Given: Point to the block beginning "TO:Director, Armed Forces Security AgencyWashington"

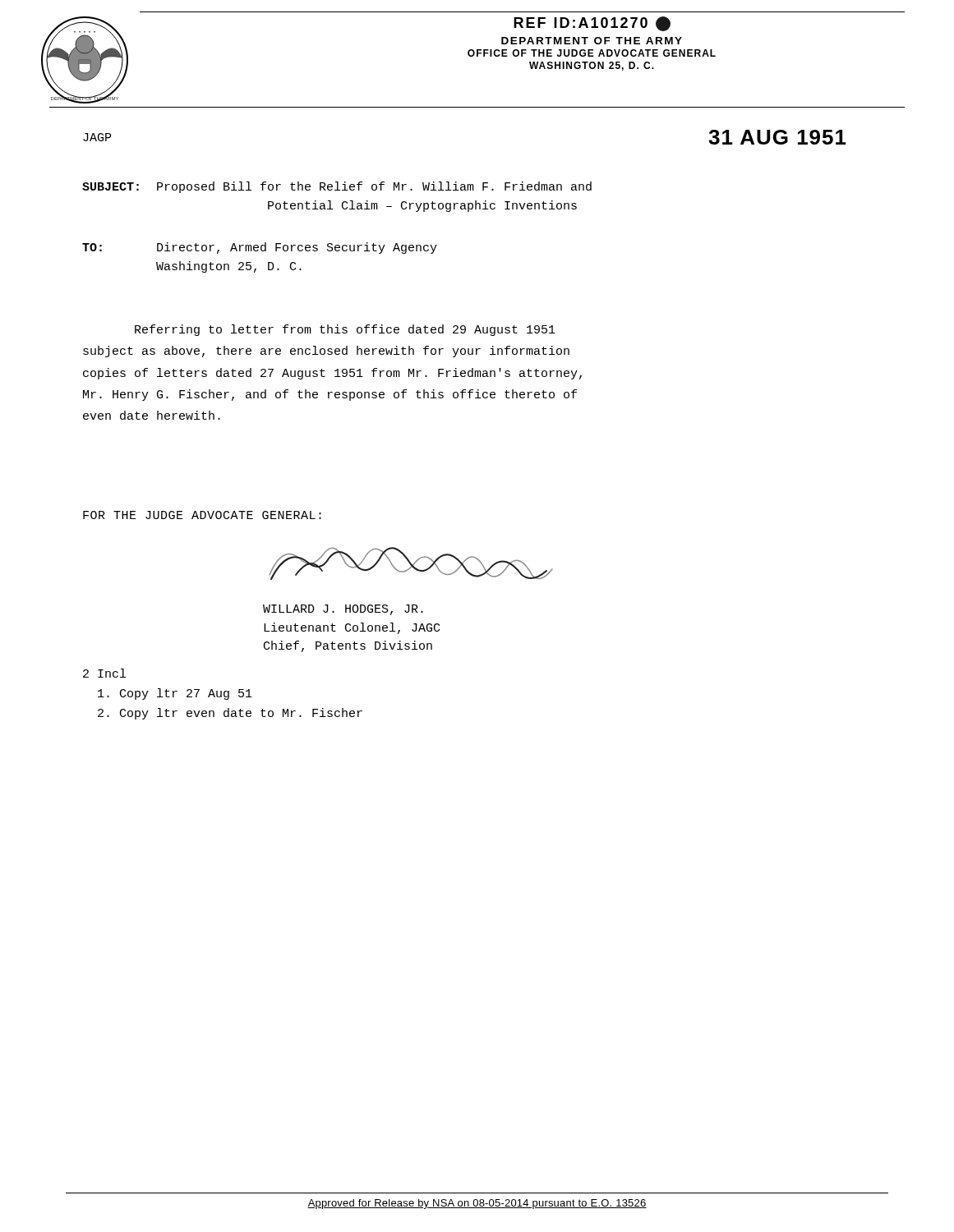Looking at the screenshot, I should (x=366, y=258).
